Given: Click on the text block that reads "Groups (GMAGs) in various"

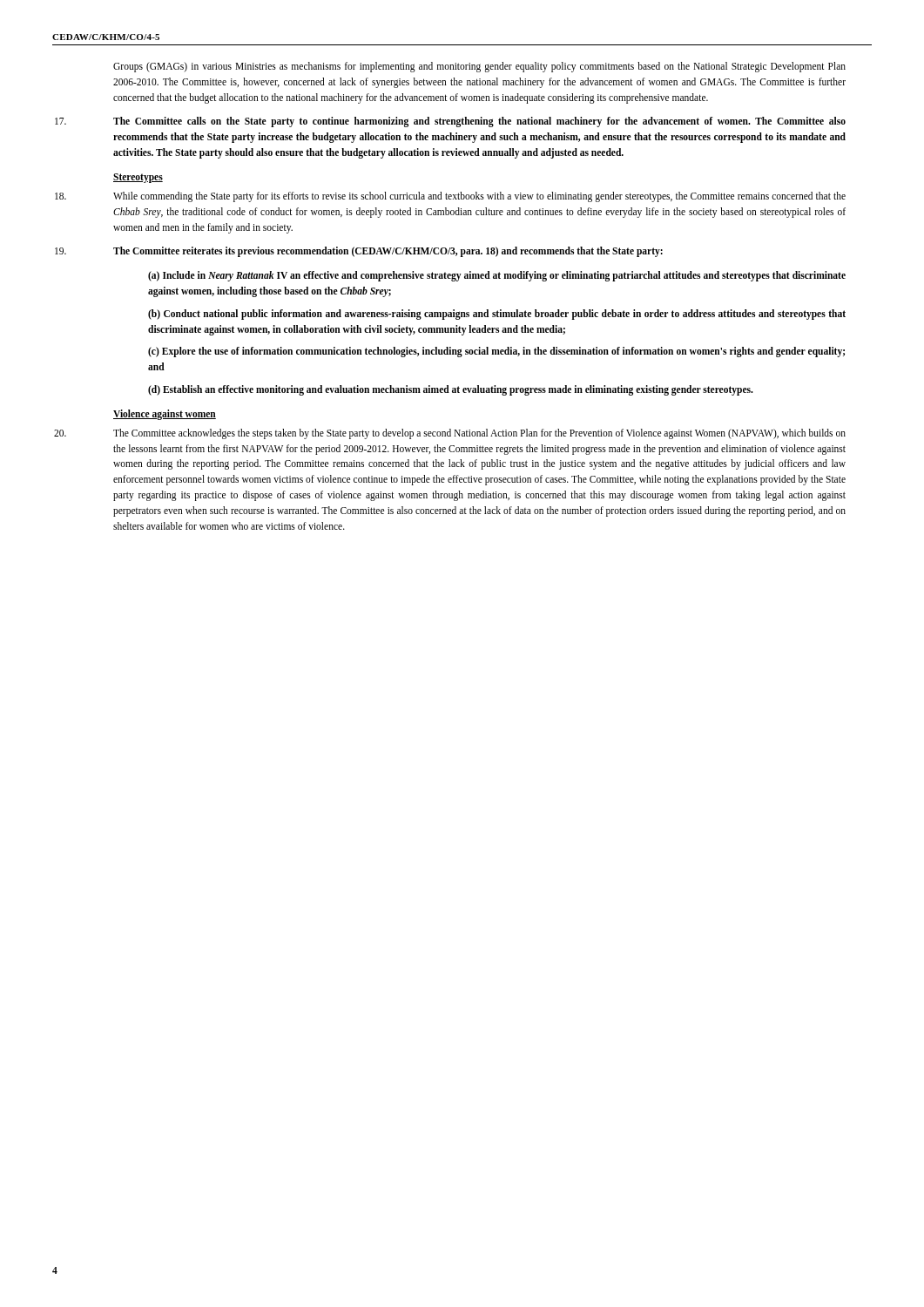Looking at the screenshot, I should tap(479, 82).
